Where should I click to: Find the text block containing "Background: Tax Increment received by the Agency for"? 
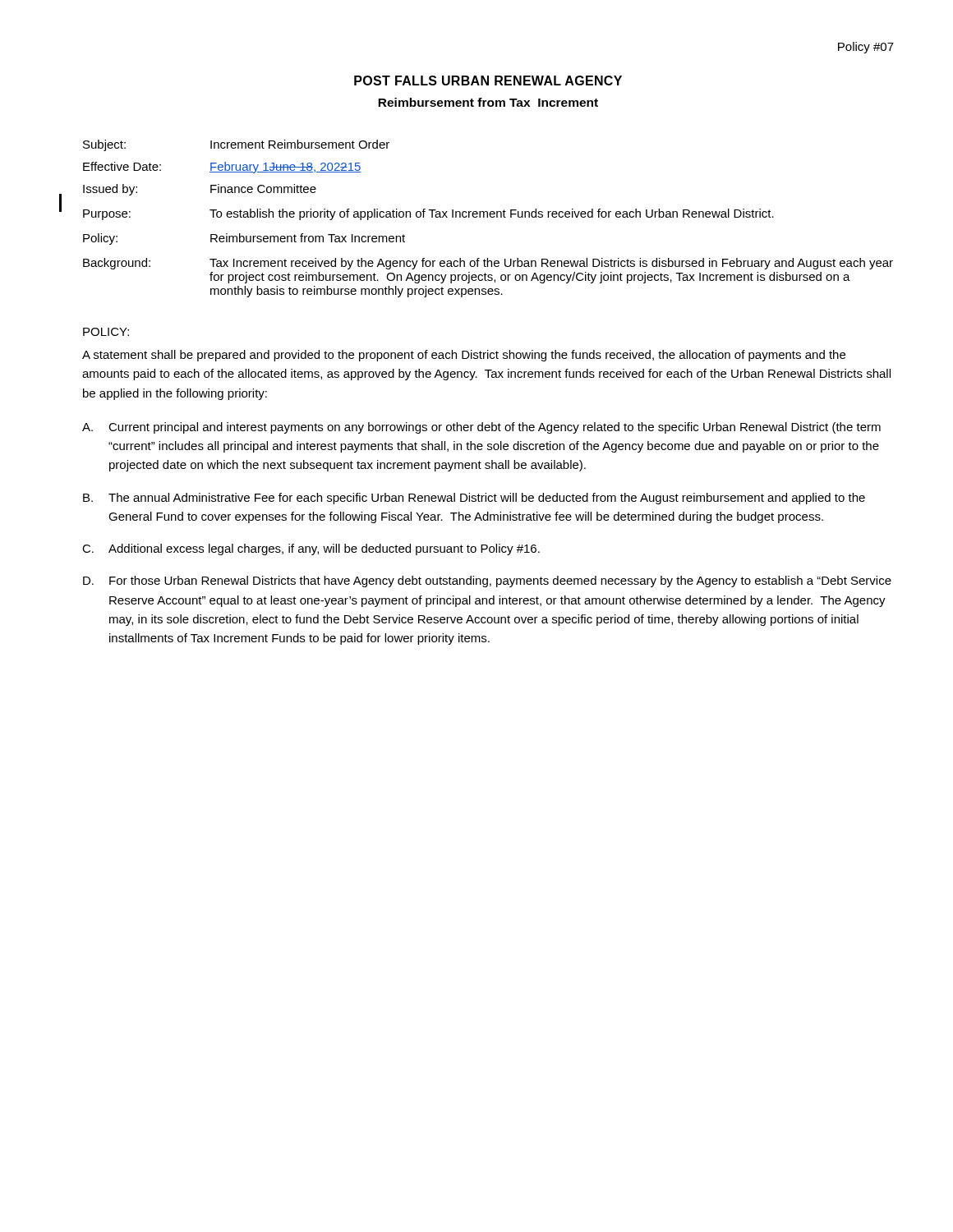coord(488,275)
